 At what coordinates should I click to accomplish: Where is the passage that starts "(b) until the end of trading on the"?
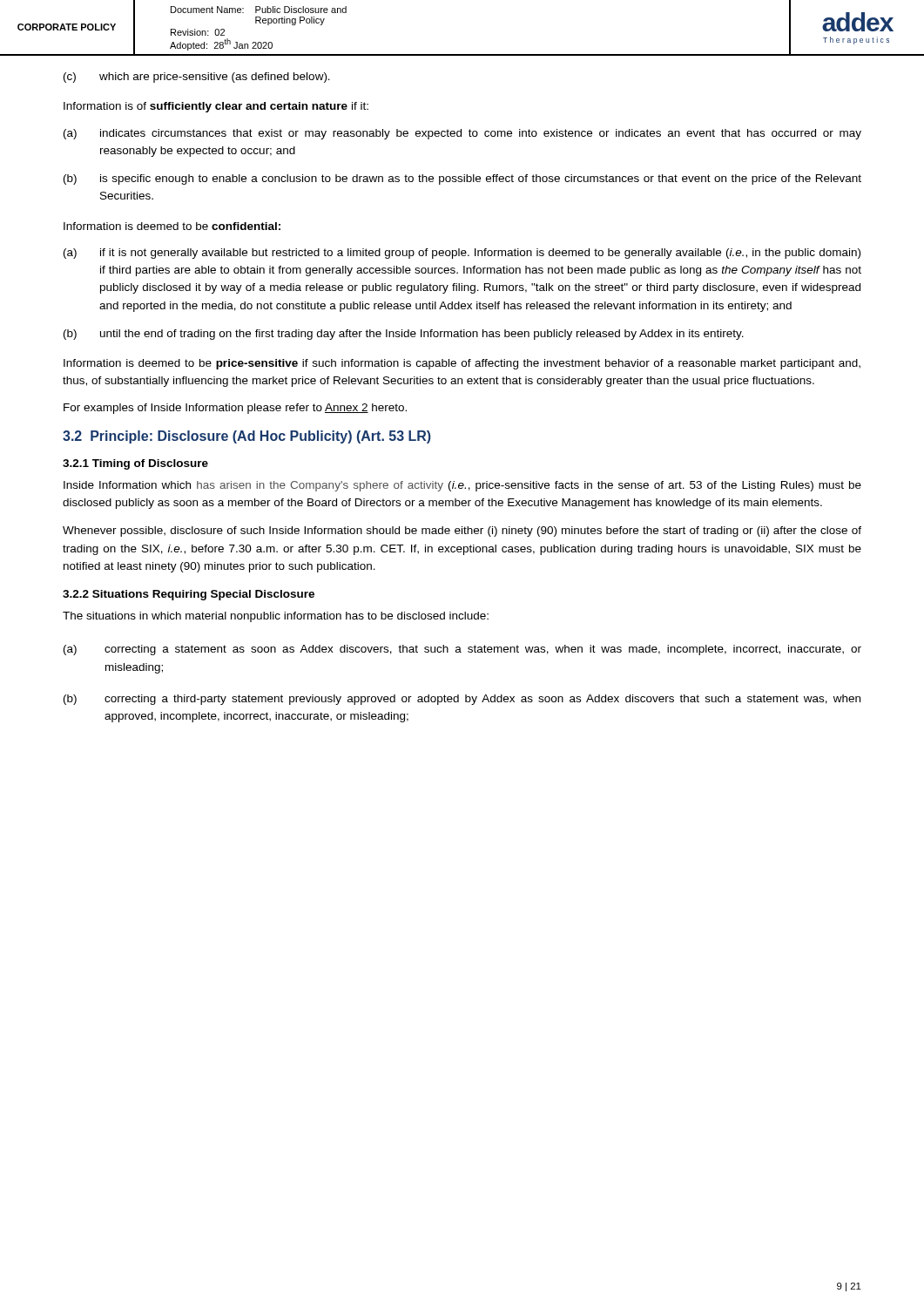click(x=403, y=334)
